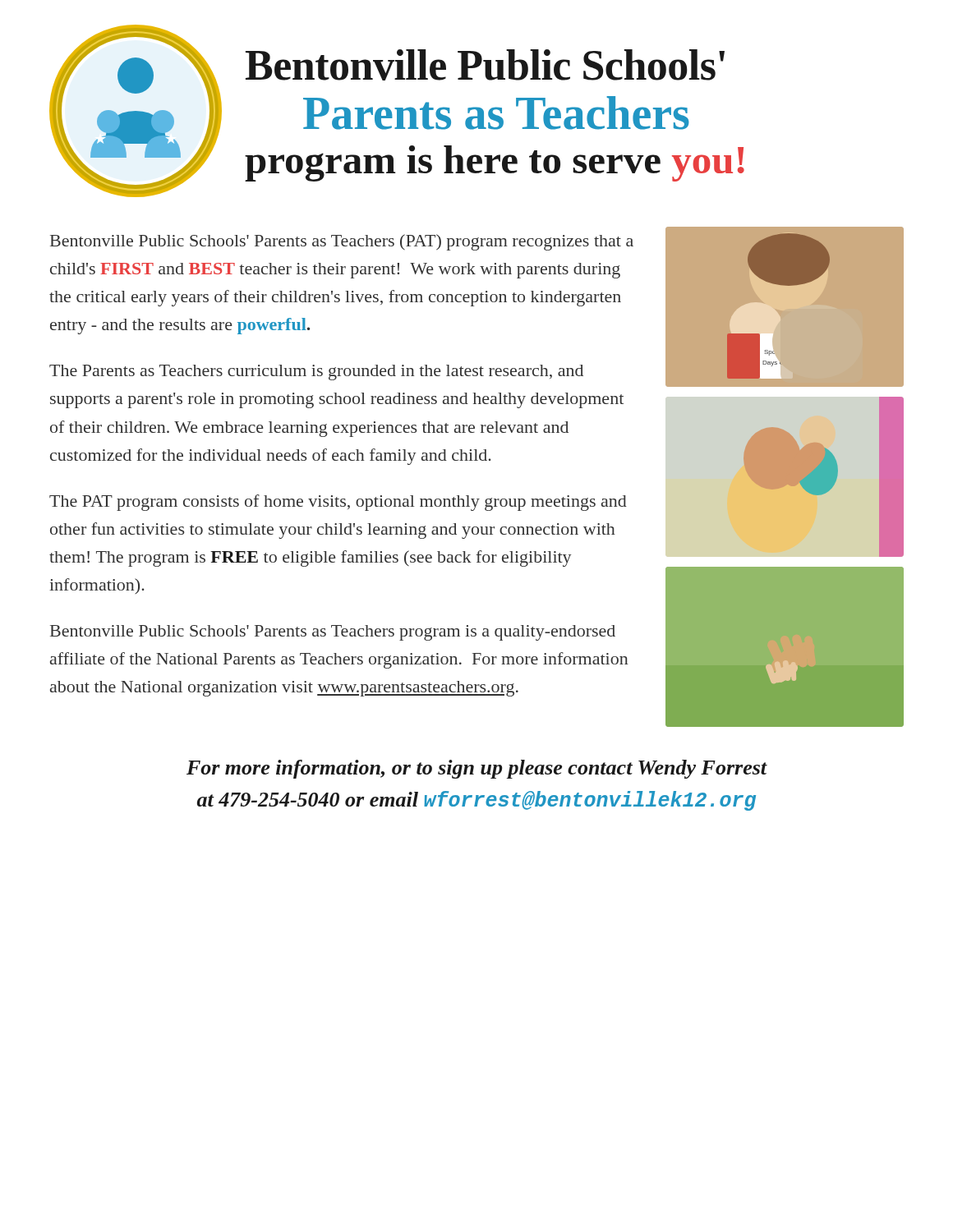Locate the block of text that opens with "Bentonville Public Schools' Parents as Teachers program"

[x=339, y=658]
